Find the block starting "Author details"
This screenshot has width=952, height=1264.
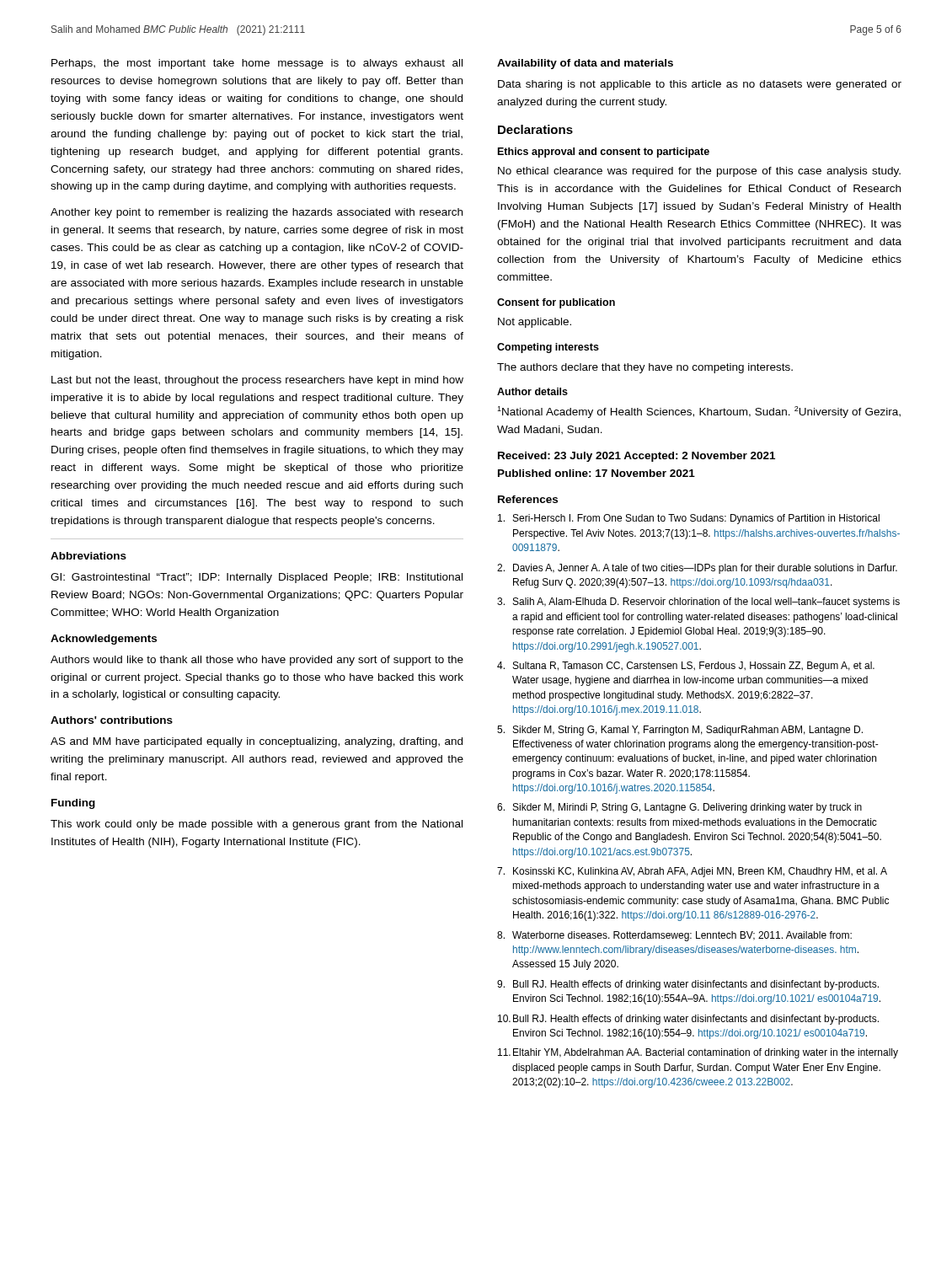(532, 391)
